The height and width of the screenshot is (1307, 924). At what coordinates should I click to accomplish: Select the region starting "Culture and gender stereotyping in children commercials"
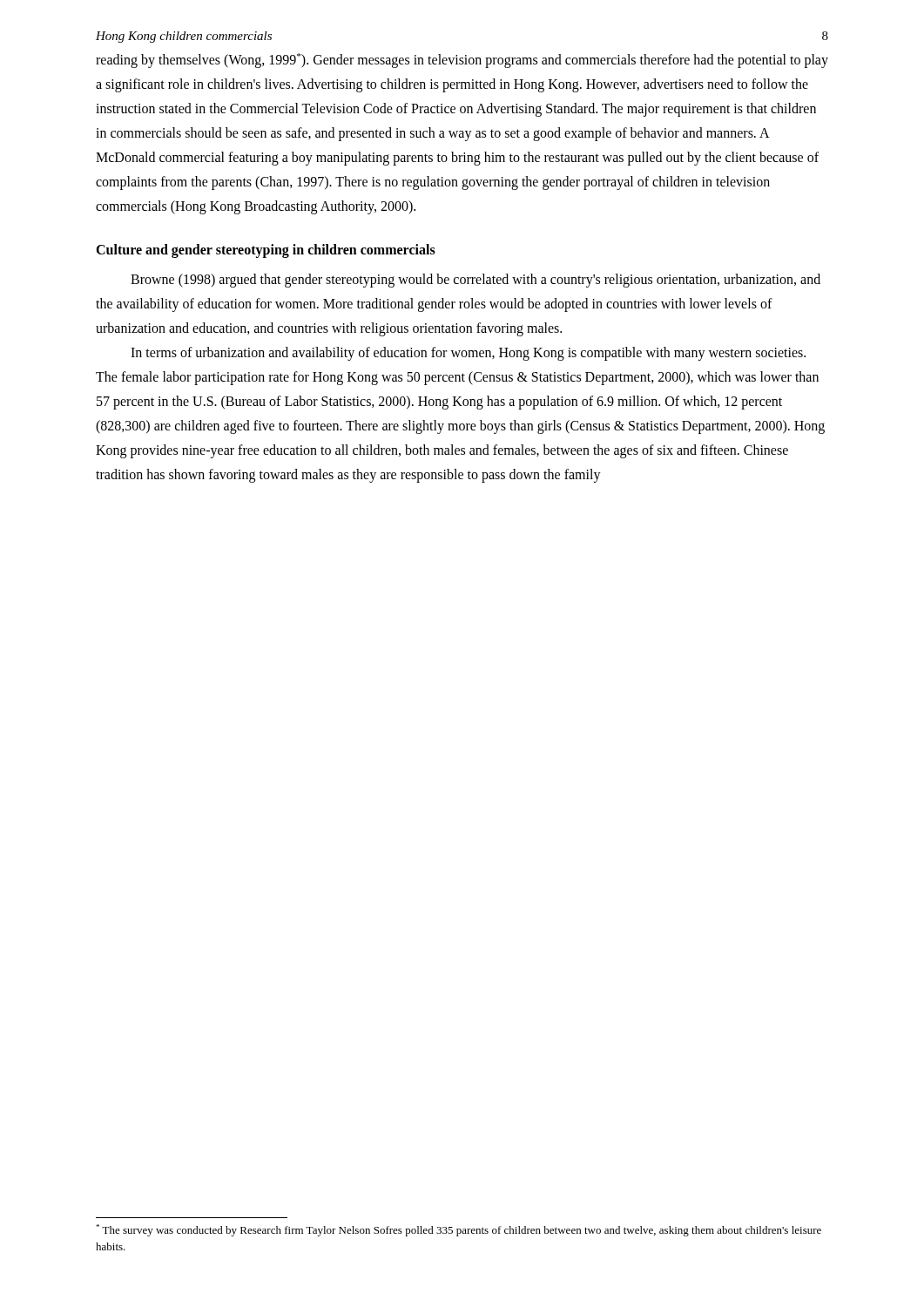[x=265, y=250]
